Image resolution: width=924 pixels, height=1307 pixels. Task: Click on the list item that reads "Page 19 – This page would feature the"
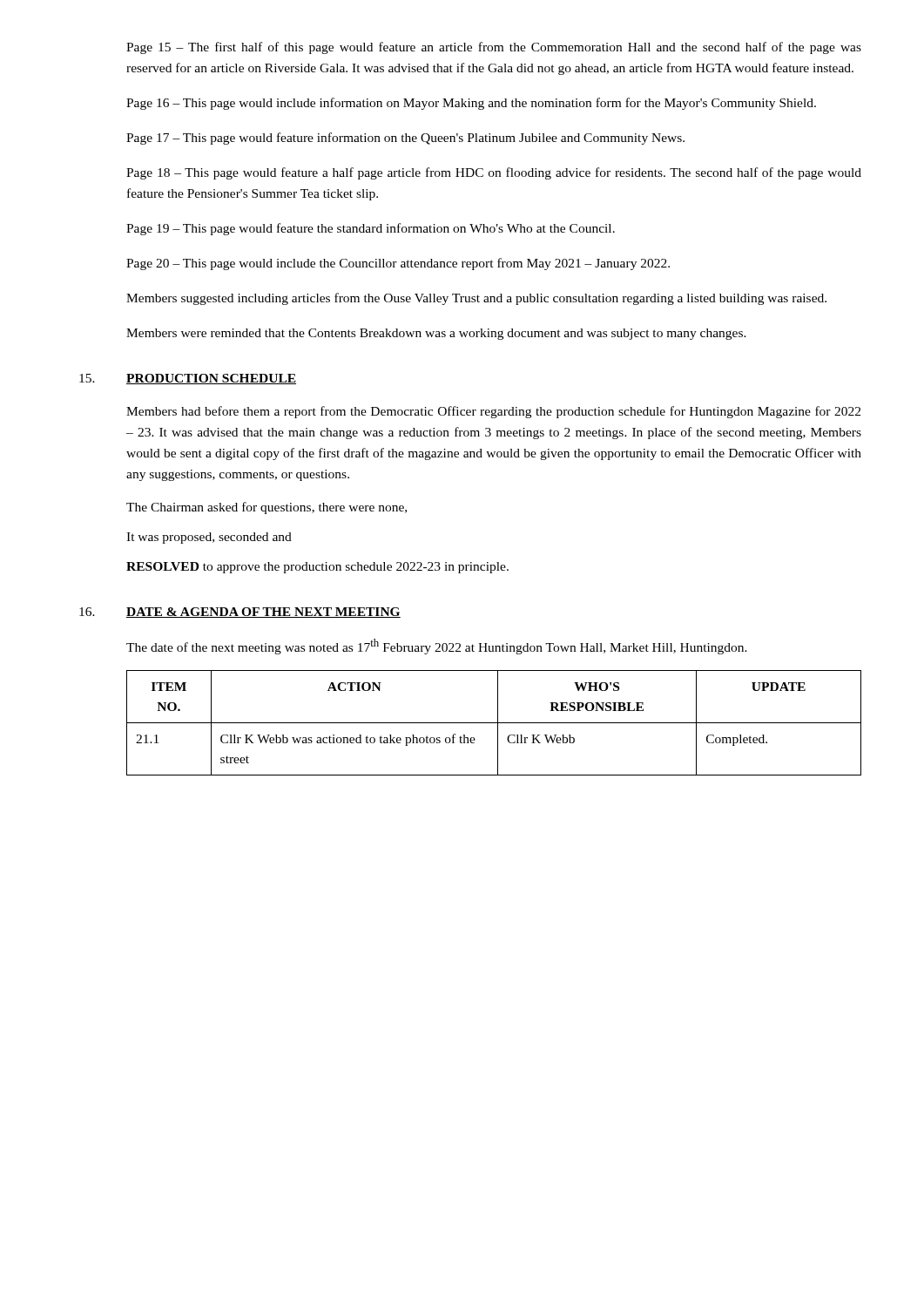[x=371, y=228]
